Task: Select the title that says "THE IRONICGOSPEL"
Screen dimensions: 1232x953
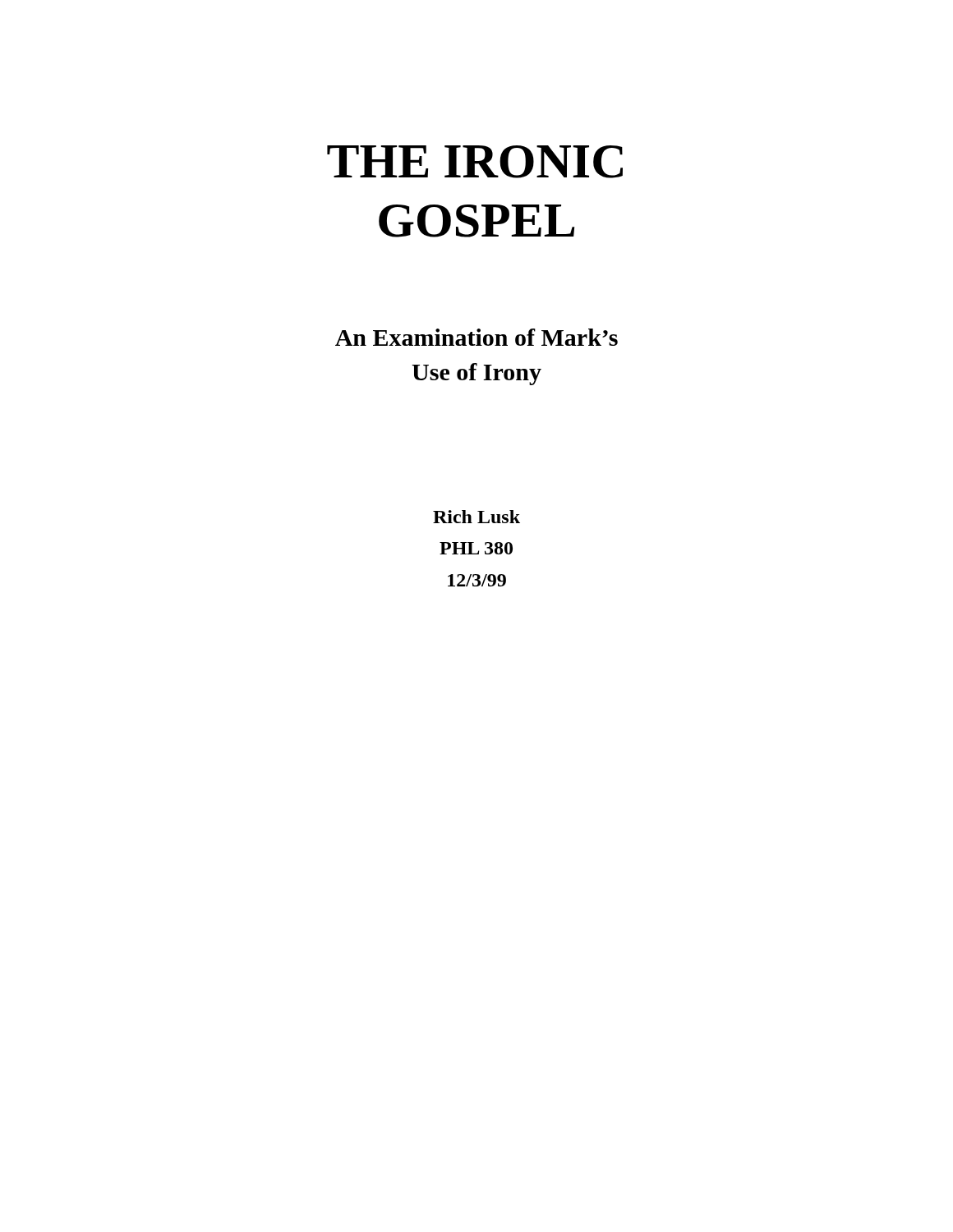Action: point(476,191)
